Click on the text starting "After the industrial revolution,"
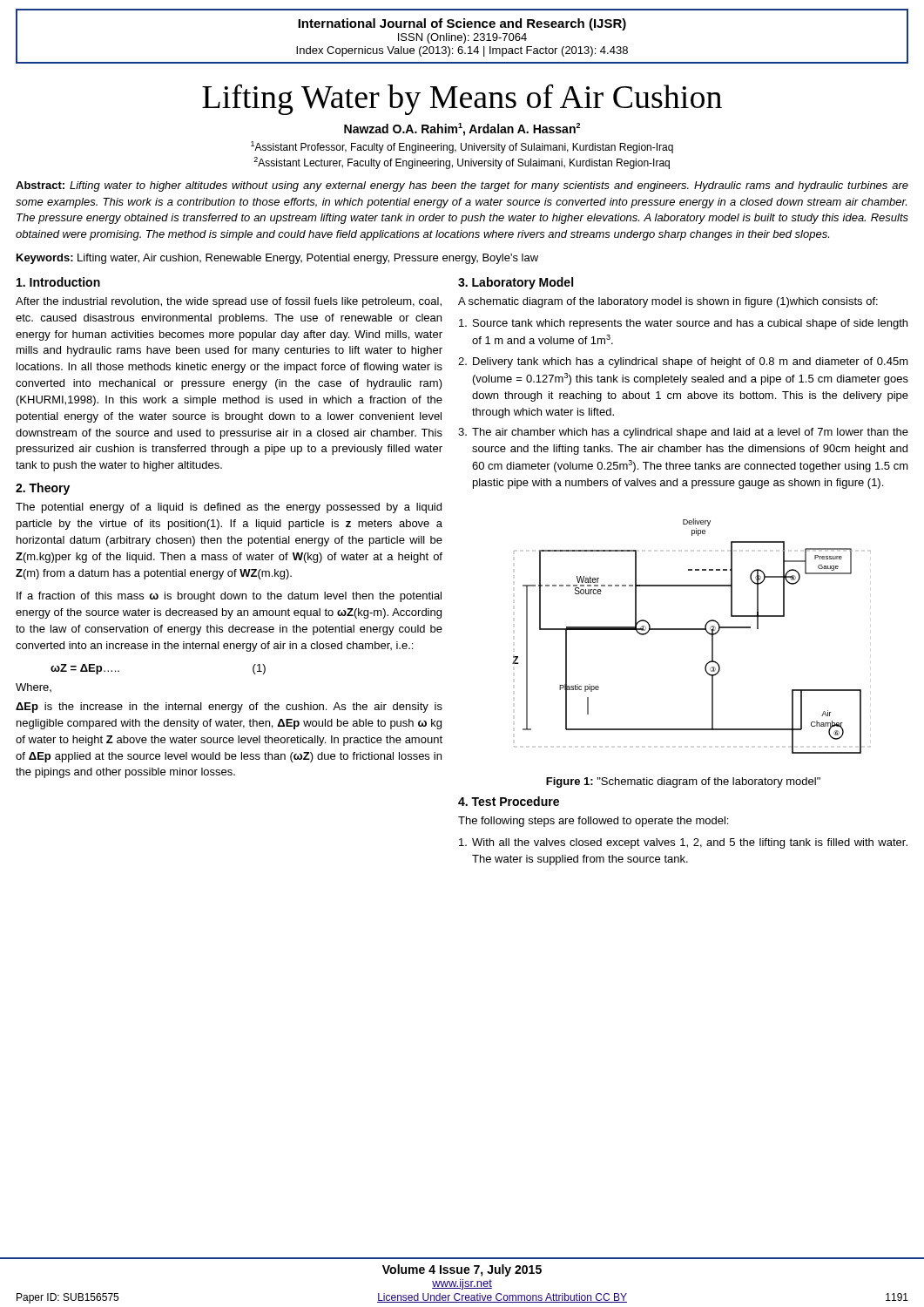 pyautogui.click(x=229, y=383)
